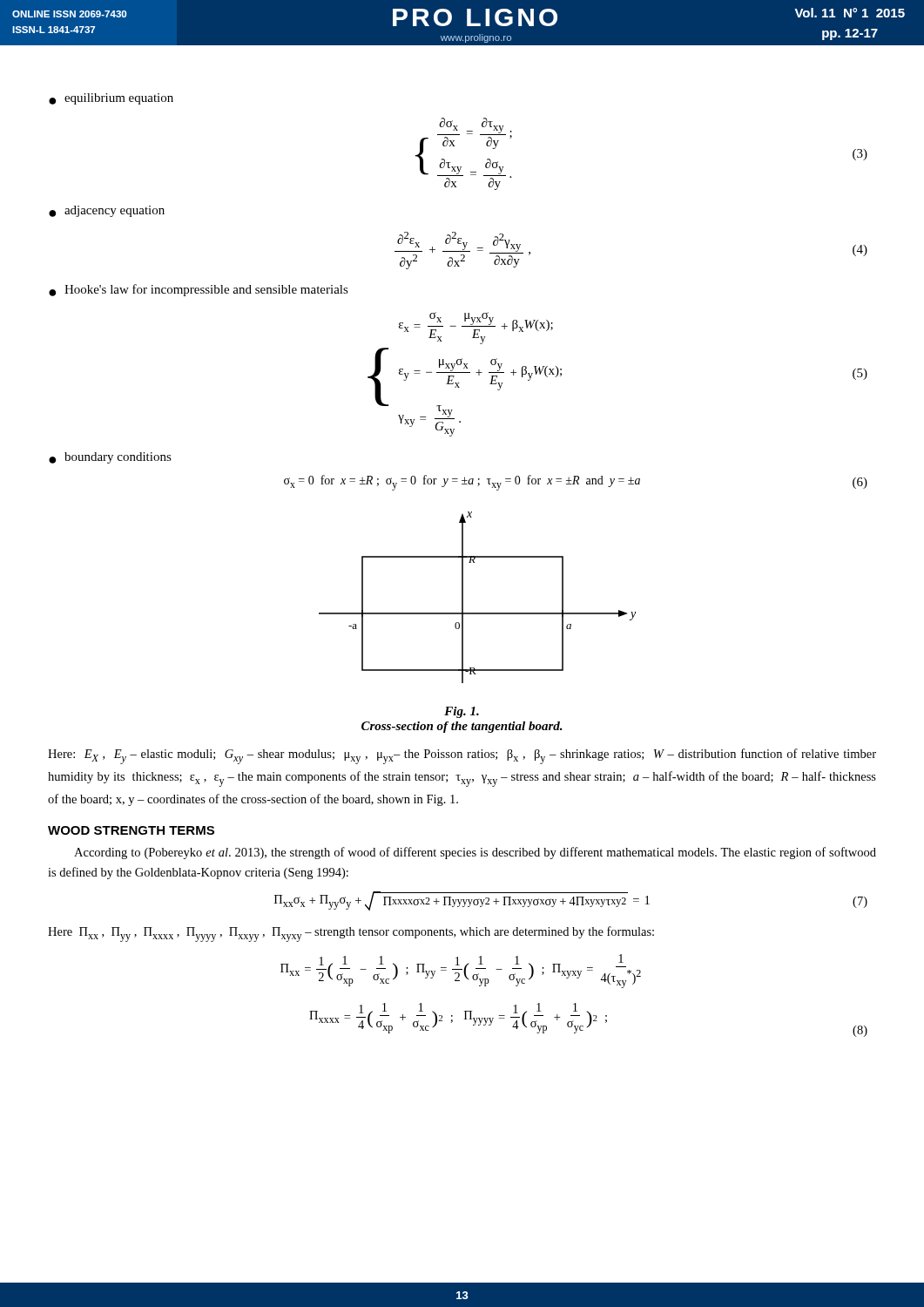Image resolution: width=924 pixels, height=1307 pixels.
Task: Navigate to the text starting "Here Πxx , Πyy , Πxxxx , Πyyyy"
Action: click(351, 933)
